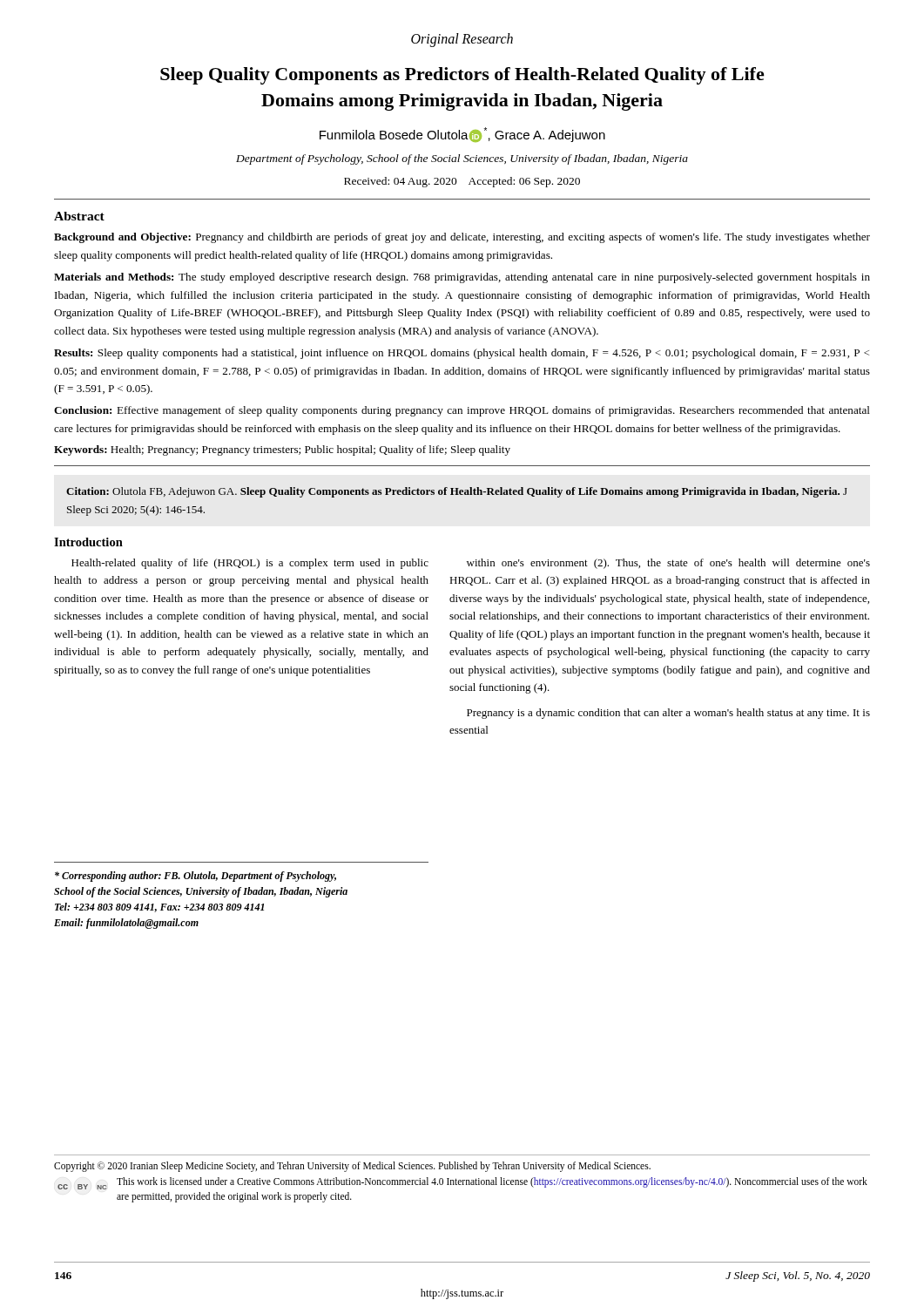This screenshot has height=1307, width=924.
Task: Locate the text block that reads "Keywords: Health; Pregnancy; Pregnancy trimesters; Public"
Action: tap(282, 449)
